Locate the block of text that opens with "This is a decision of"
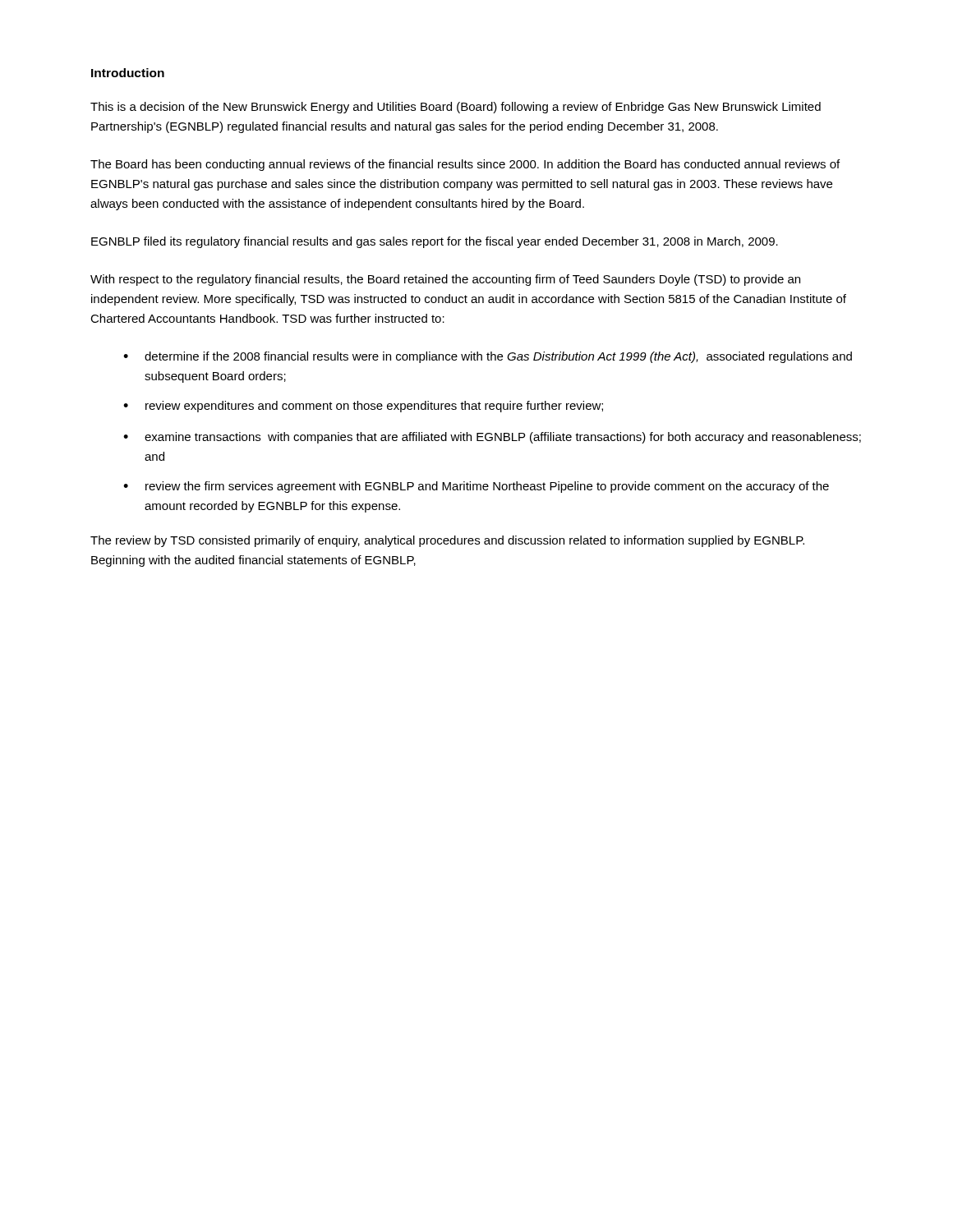Viewport: 953px width, 1232px height. (x=456, y=116)
